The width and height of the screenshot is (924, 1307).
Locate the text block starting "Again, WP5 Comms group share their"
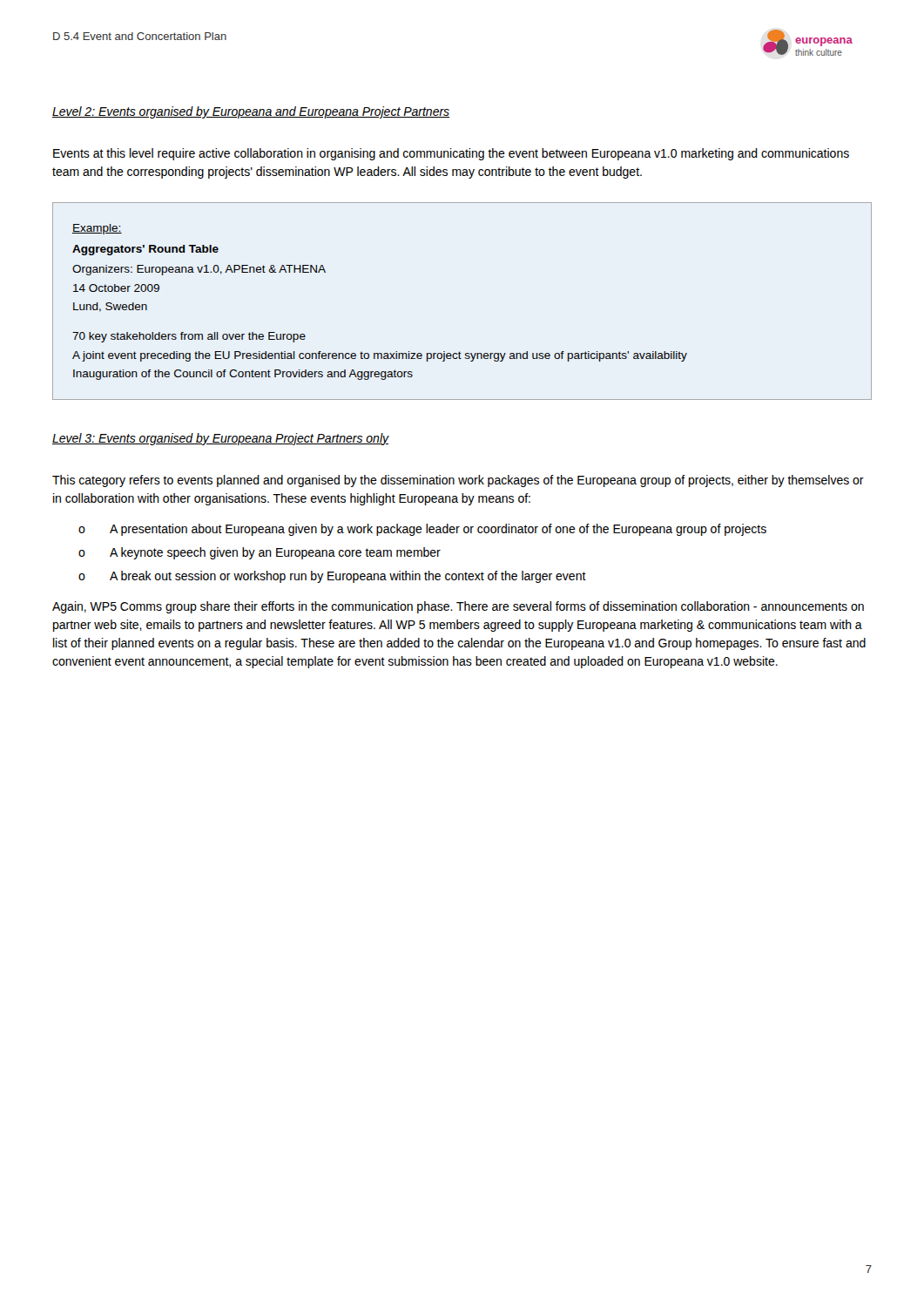(459, 634)
